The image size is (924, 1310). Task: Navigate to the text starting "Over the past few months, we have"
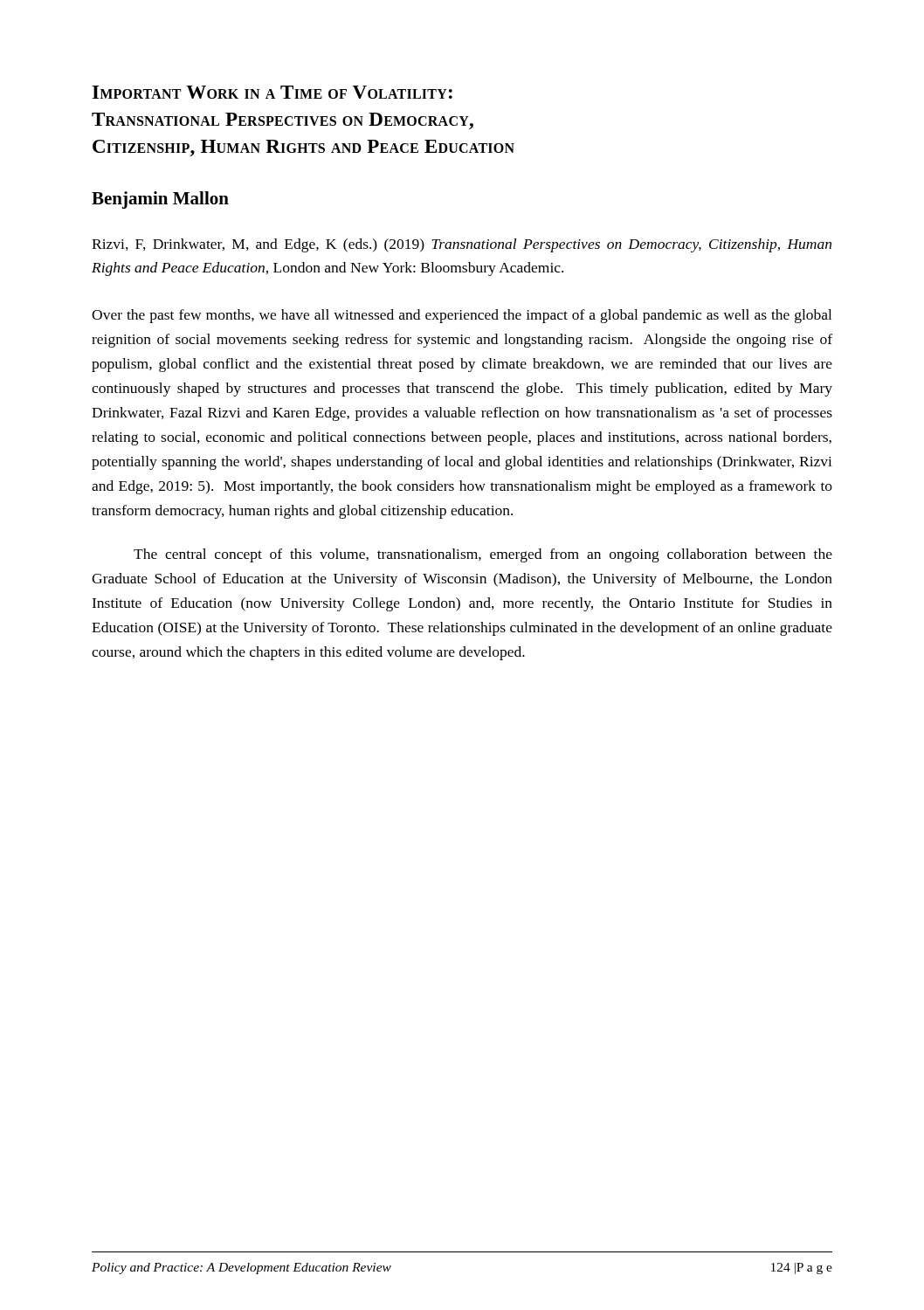[462, 413]
